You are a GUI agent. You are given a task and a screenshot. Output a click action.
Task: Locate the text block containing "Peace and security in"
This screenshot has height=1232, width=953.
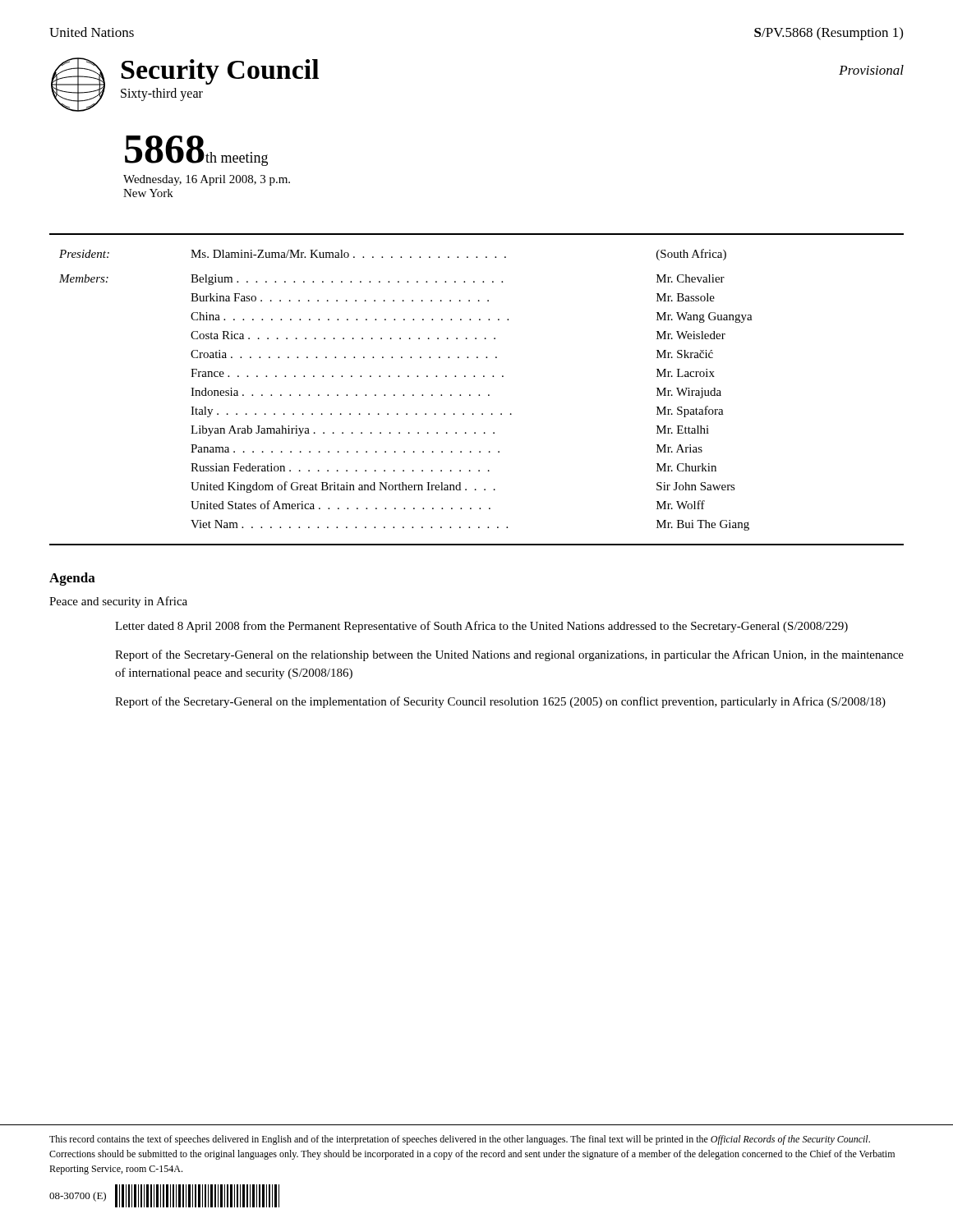(118, 601)
